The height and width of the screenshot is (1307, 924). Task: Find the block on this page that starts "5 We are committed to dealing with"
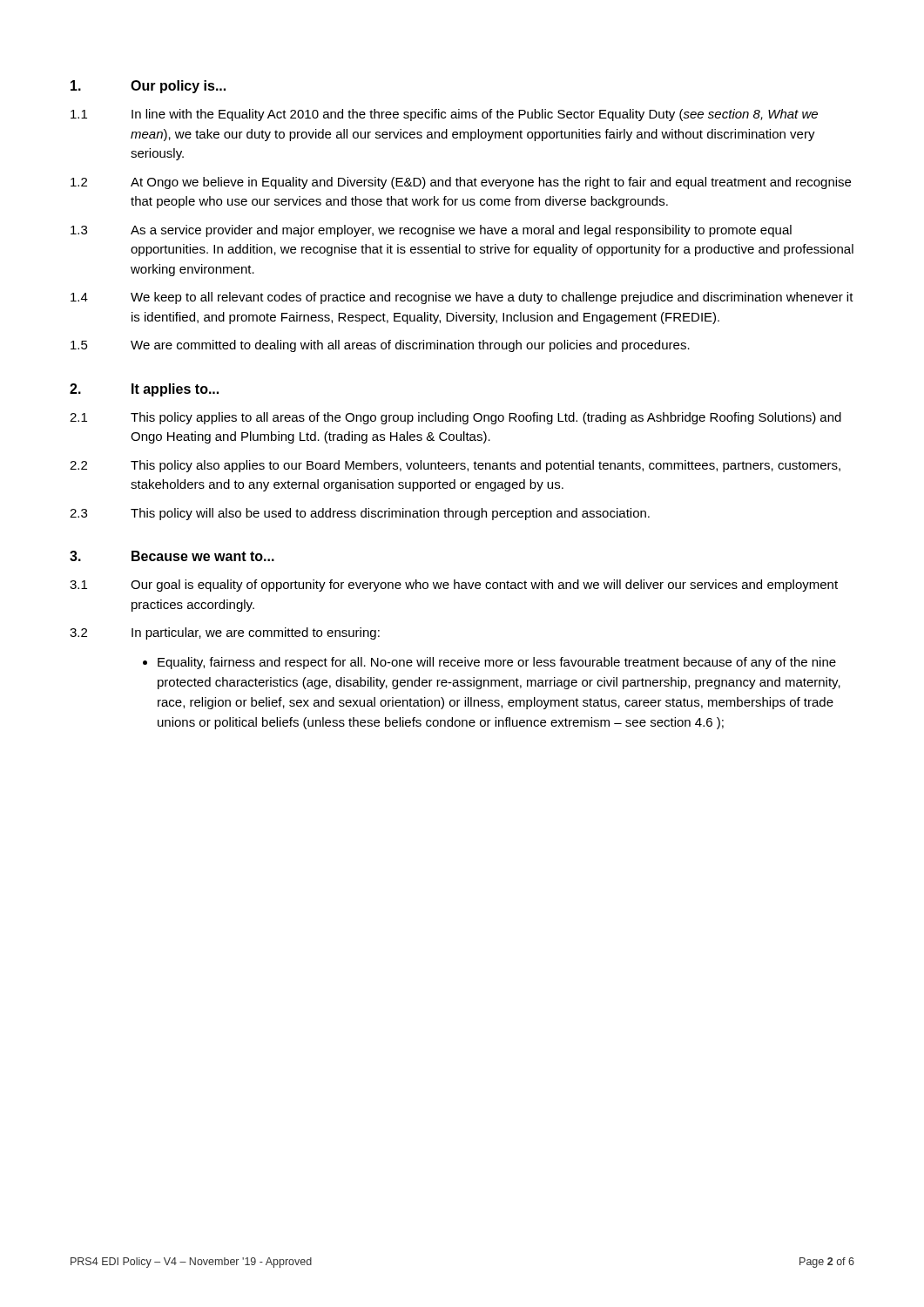click(x=462, y=345)
